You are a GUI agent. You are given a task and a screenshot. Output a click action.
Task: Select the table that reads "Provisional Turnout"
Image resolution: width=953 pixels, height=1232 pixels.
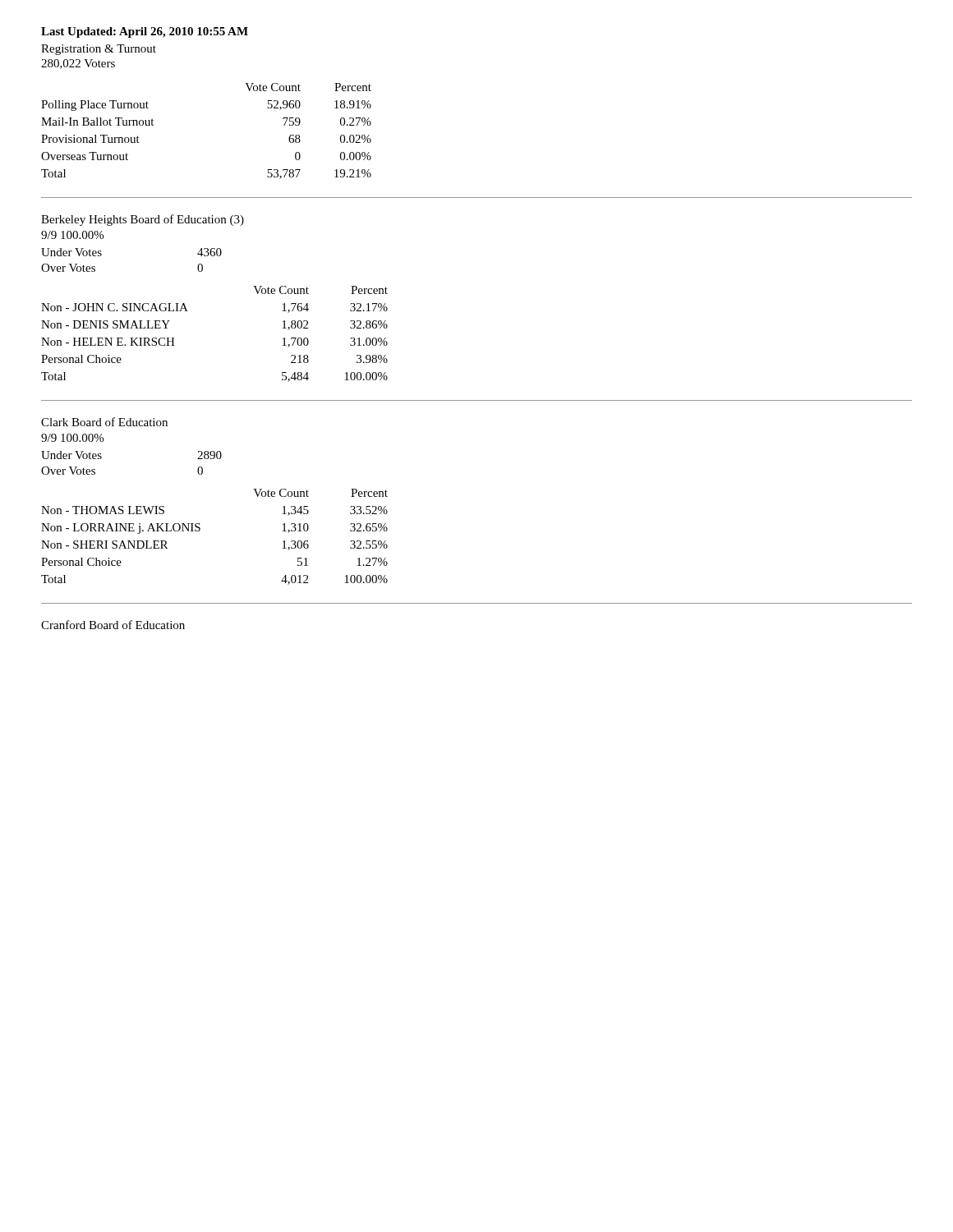coord(476,131)
